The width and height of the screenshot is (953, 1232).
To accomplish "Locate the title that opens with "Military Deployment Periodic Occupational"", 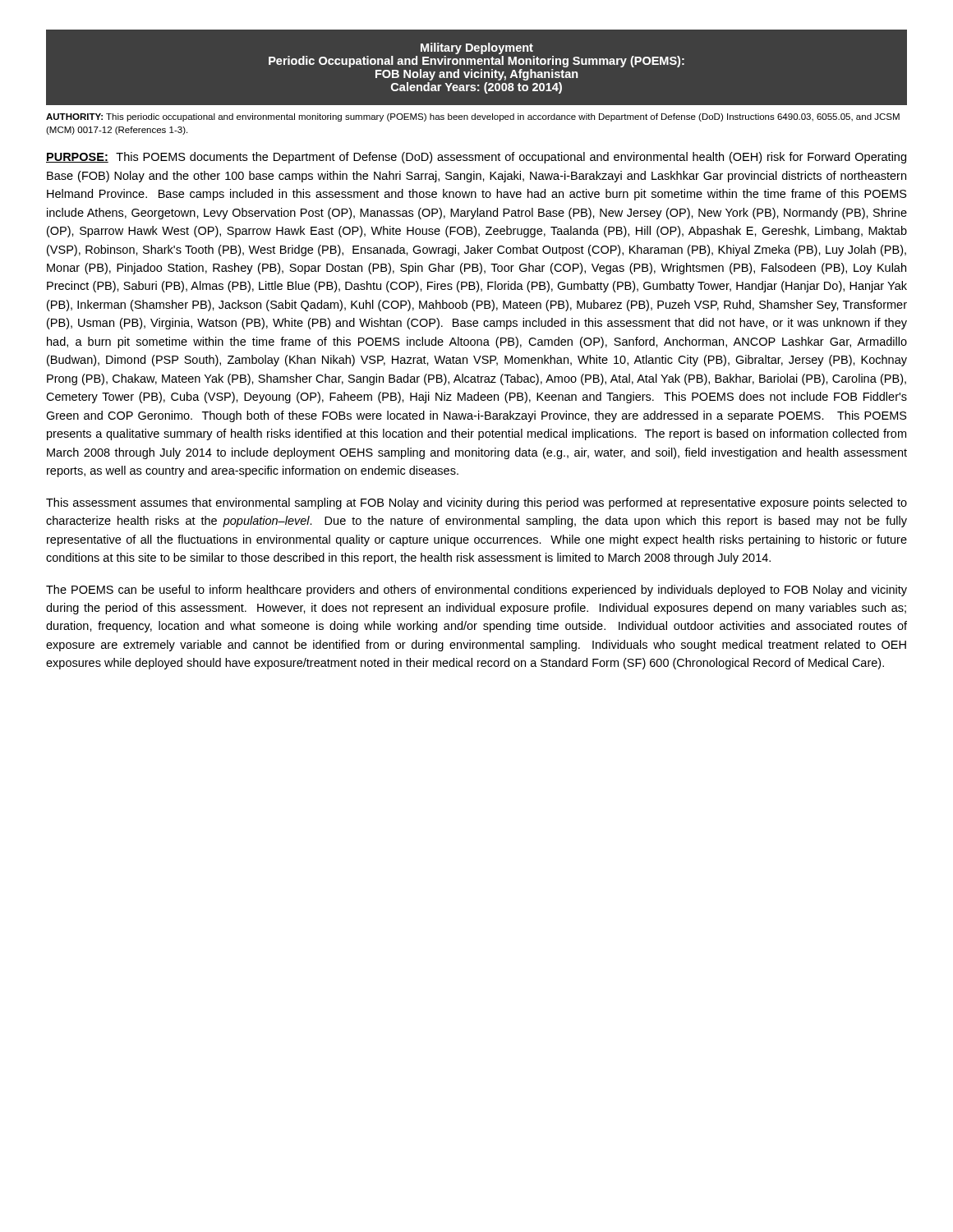I will coord(476,67).
